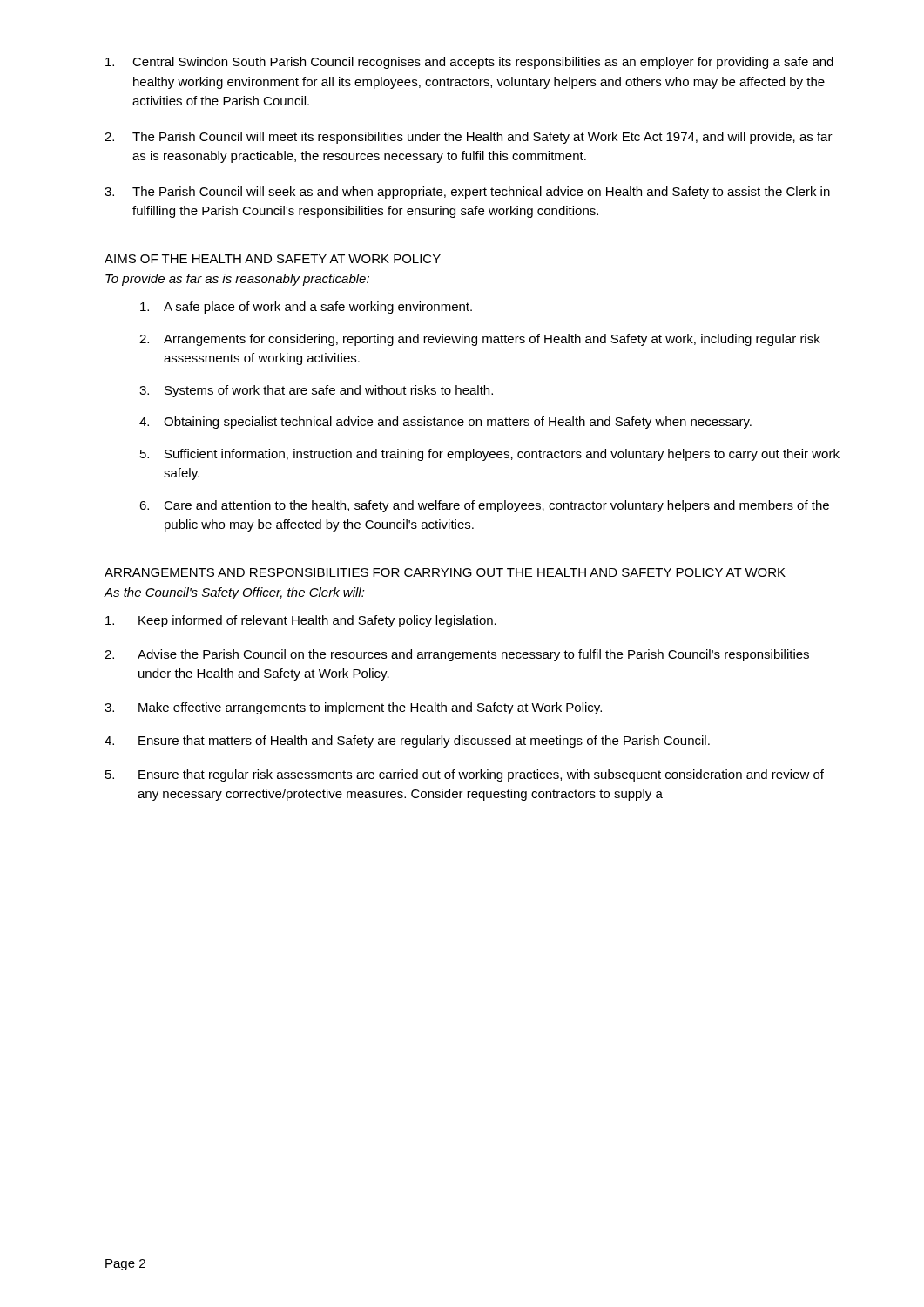This screenshot has height=1307, width=924.
Task: Click on the block starting "5. Ensure that regular risk assessments are carried"
Action: coord(475,784)
